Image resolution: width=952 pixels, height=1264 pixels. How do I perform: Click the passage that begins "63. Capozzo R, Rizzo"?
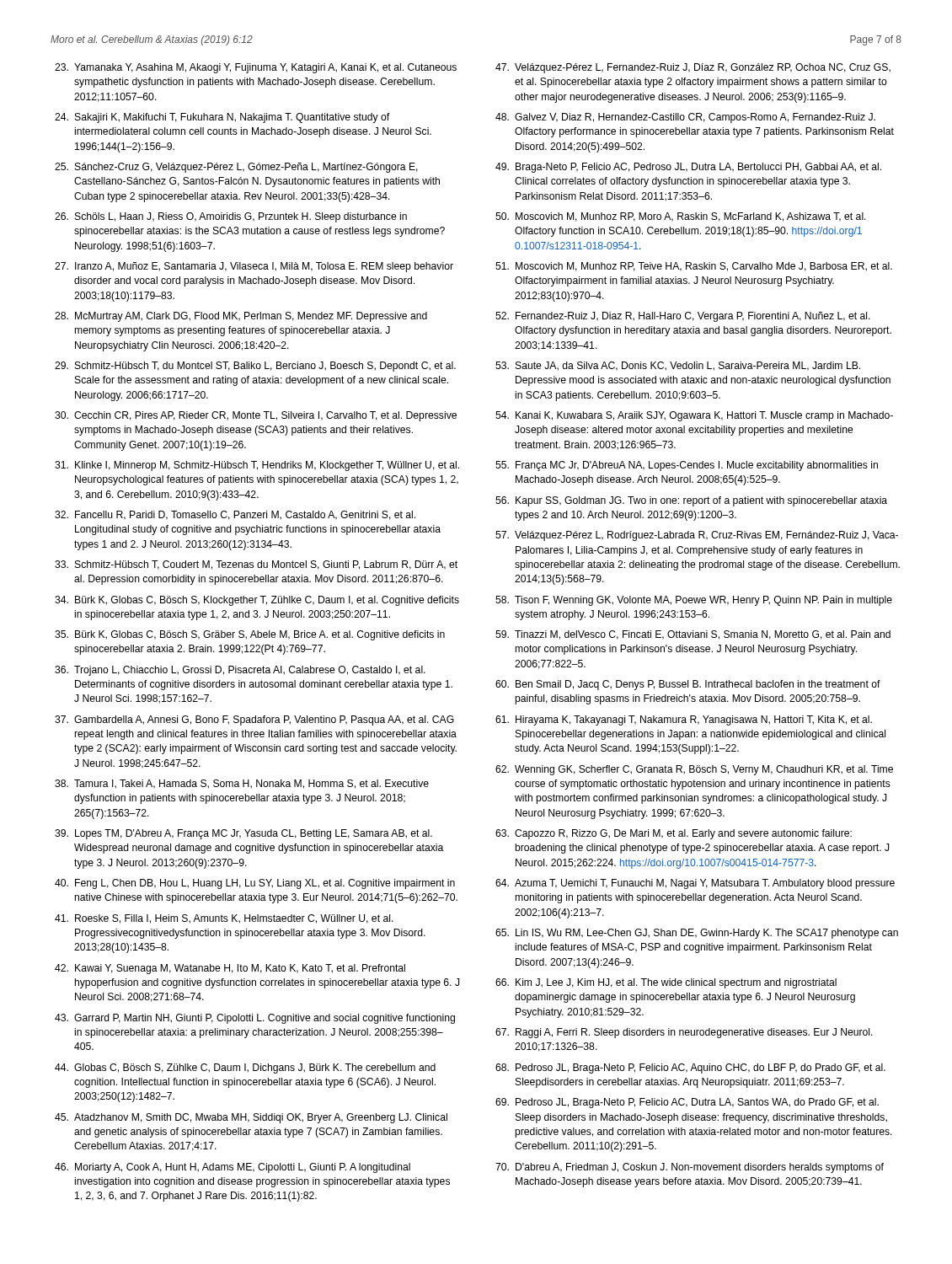696,849
